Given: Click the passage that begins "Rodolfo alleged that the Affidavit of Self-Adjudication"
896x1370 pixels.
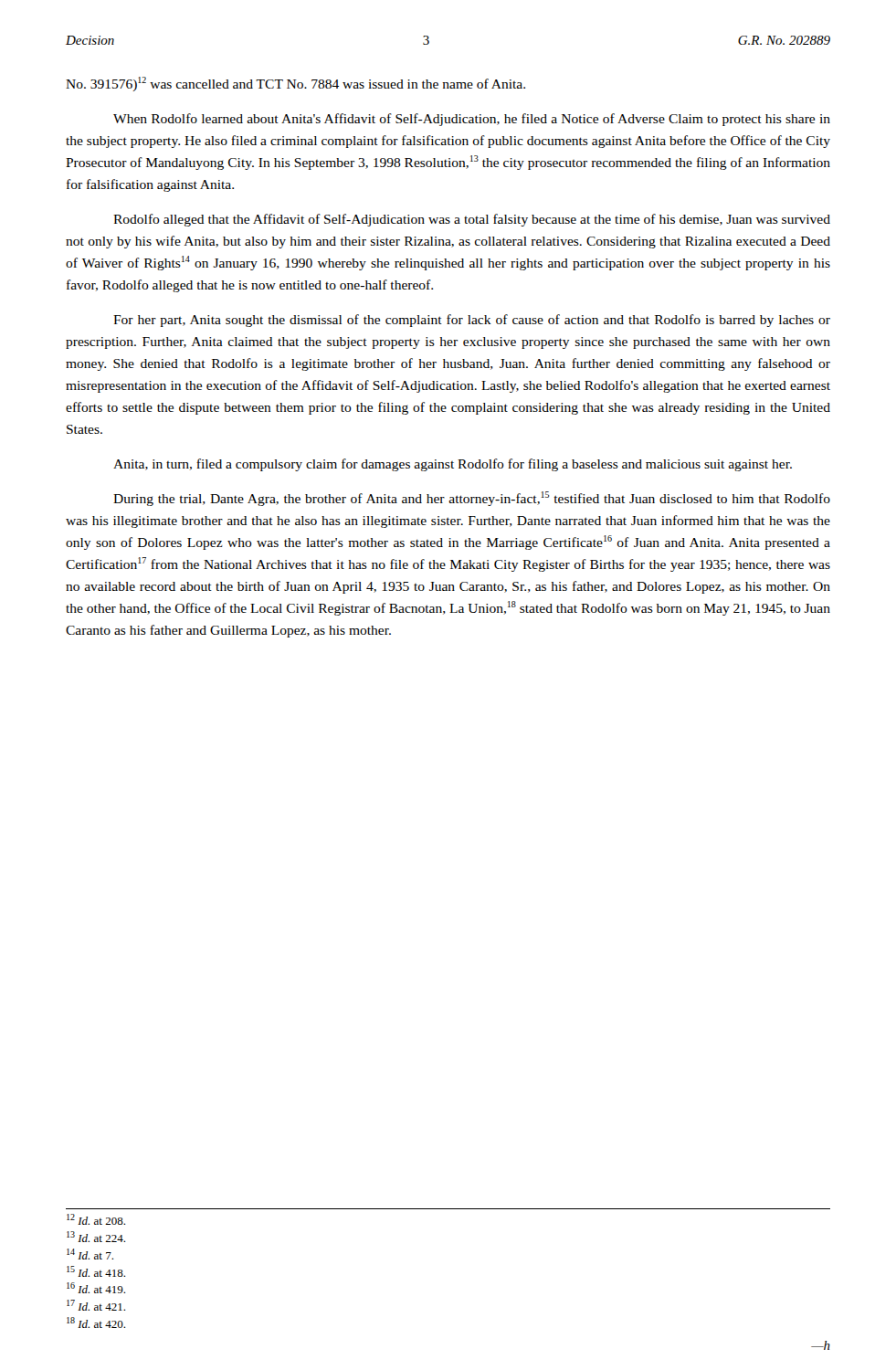Looking at the screenshot, I should 448,252.
